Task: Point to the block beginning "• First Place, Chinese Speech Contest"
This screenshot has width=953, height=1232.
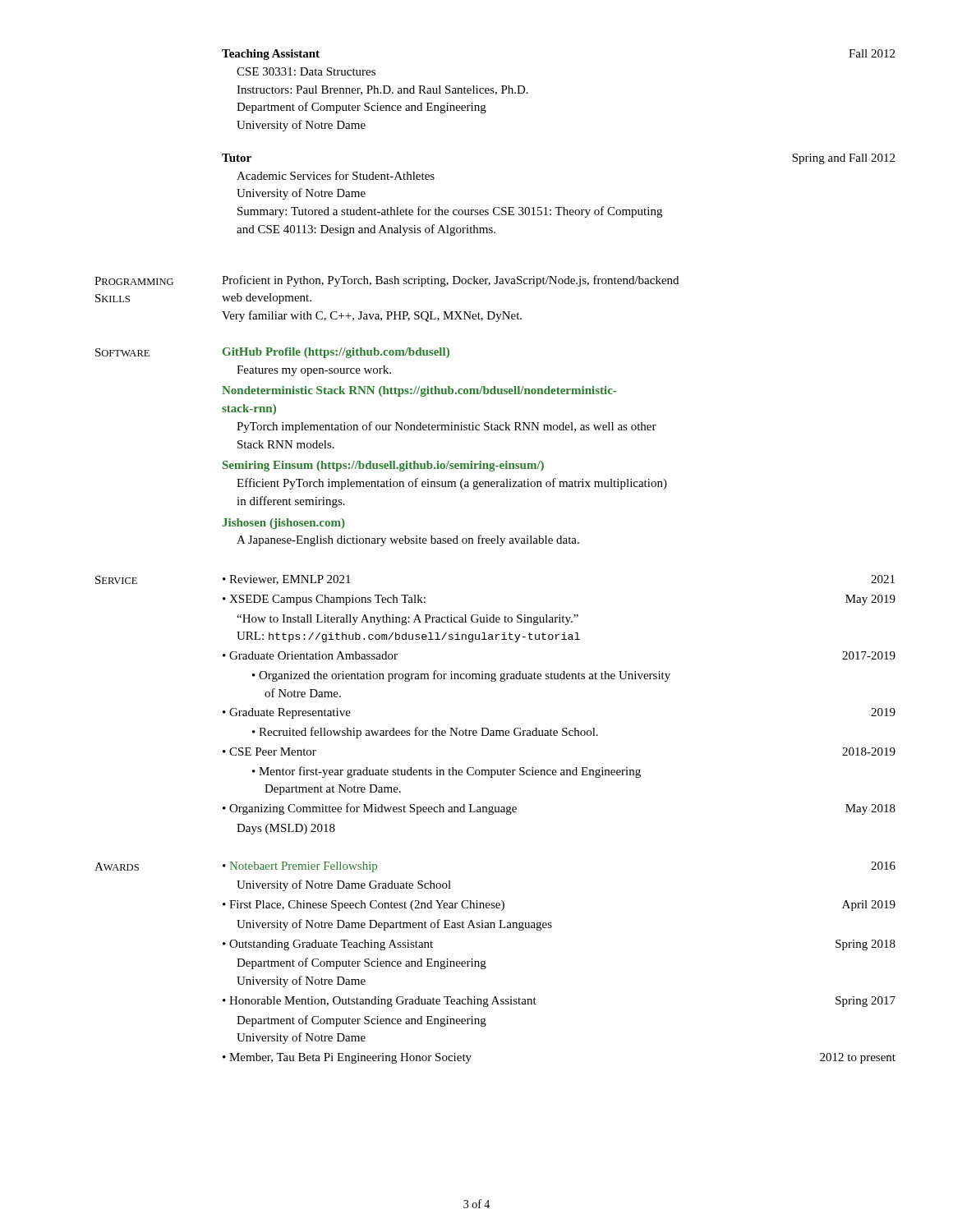Action: coord(559,915)
